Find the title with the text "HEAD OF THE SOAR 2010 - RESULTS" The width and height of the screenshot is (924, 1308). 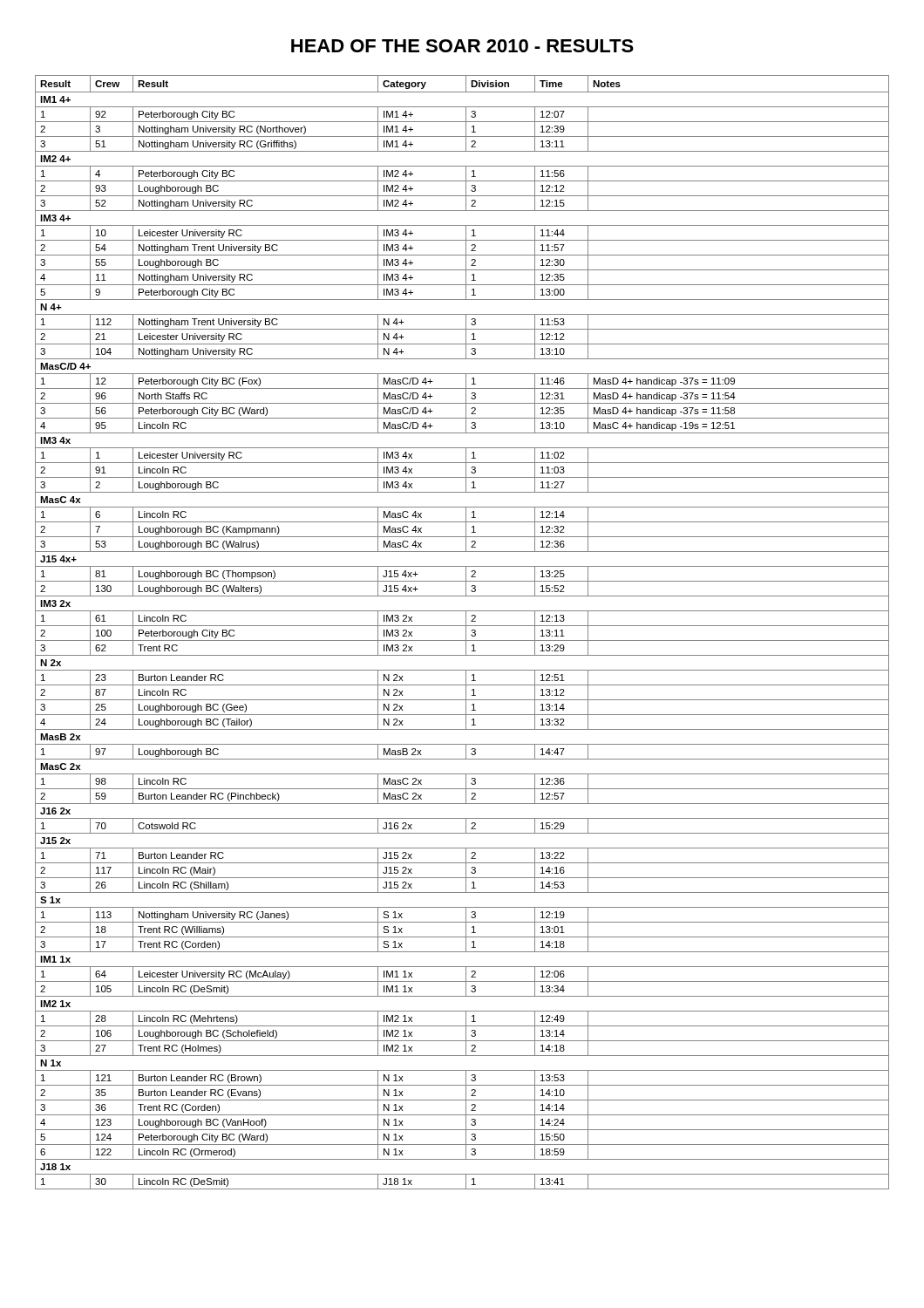(x=462, y=46)
